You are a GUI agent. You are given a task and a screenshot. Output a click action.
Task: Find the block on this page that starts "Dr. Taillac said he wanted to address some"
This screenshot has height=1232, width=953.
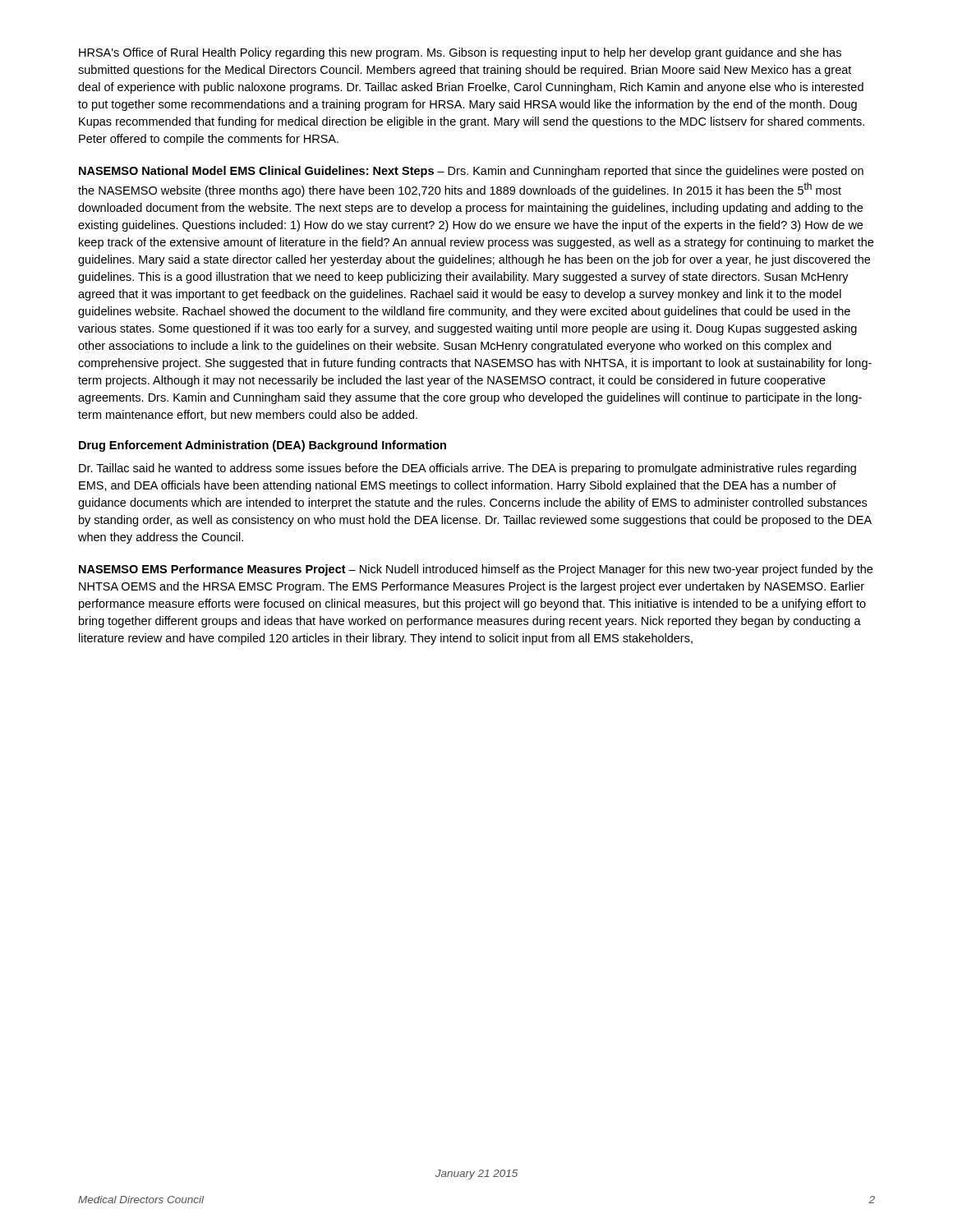475,503
